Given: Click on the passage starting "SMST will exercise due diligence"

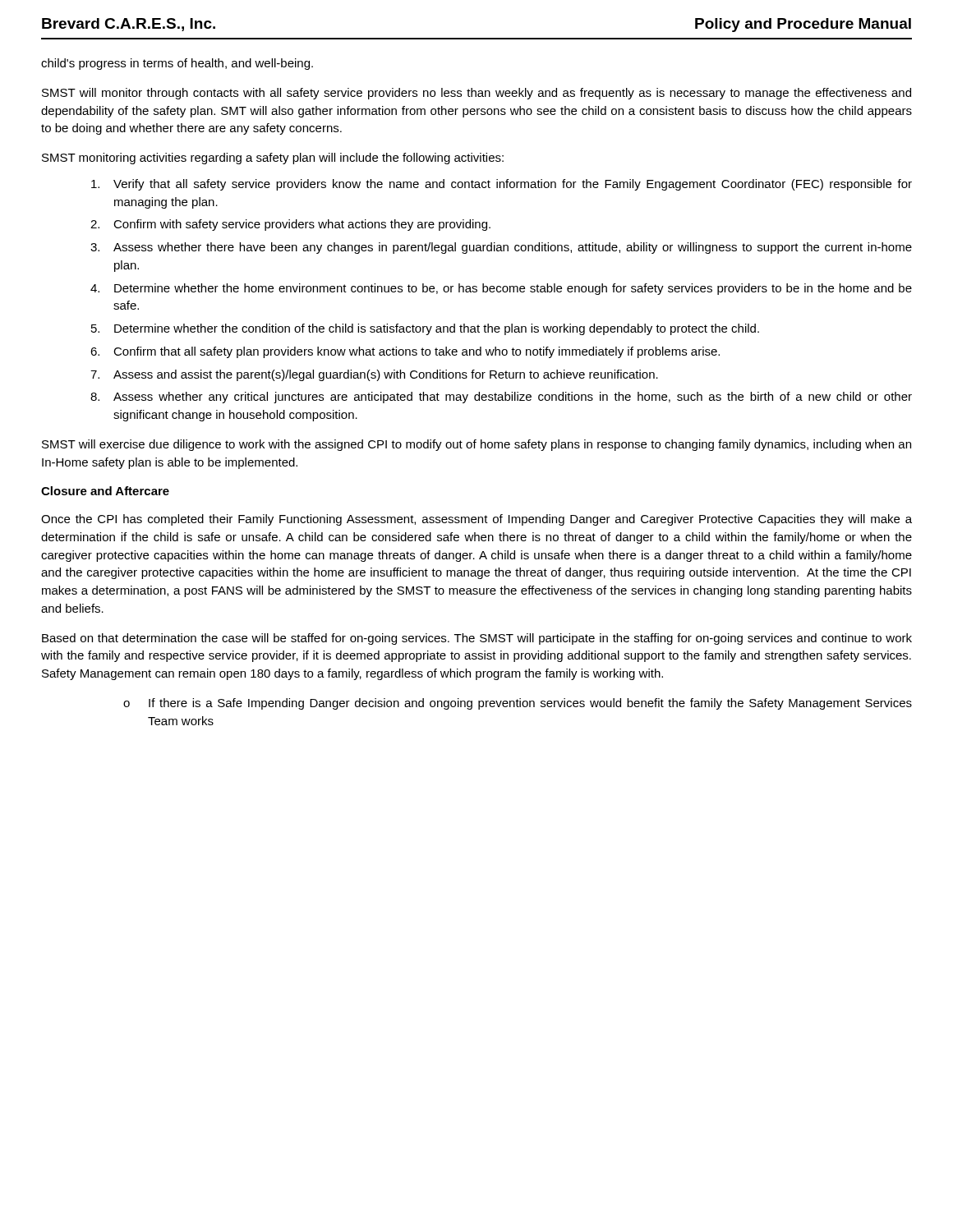Looking at the screenshot, I should point(476,453).
